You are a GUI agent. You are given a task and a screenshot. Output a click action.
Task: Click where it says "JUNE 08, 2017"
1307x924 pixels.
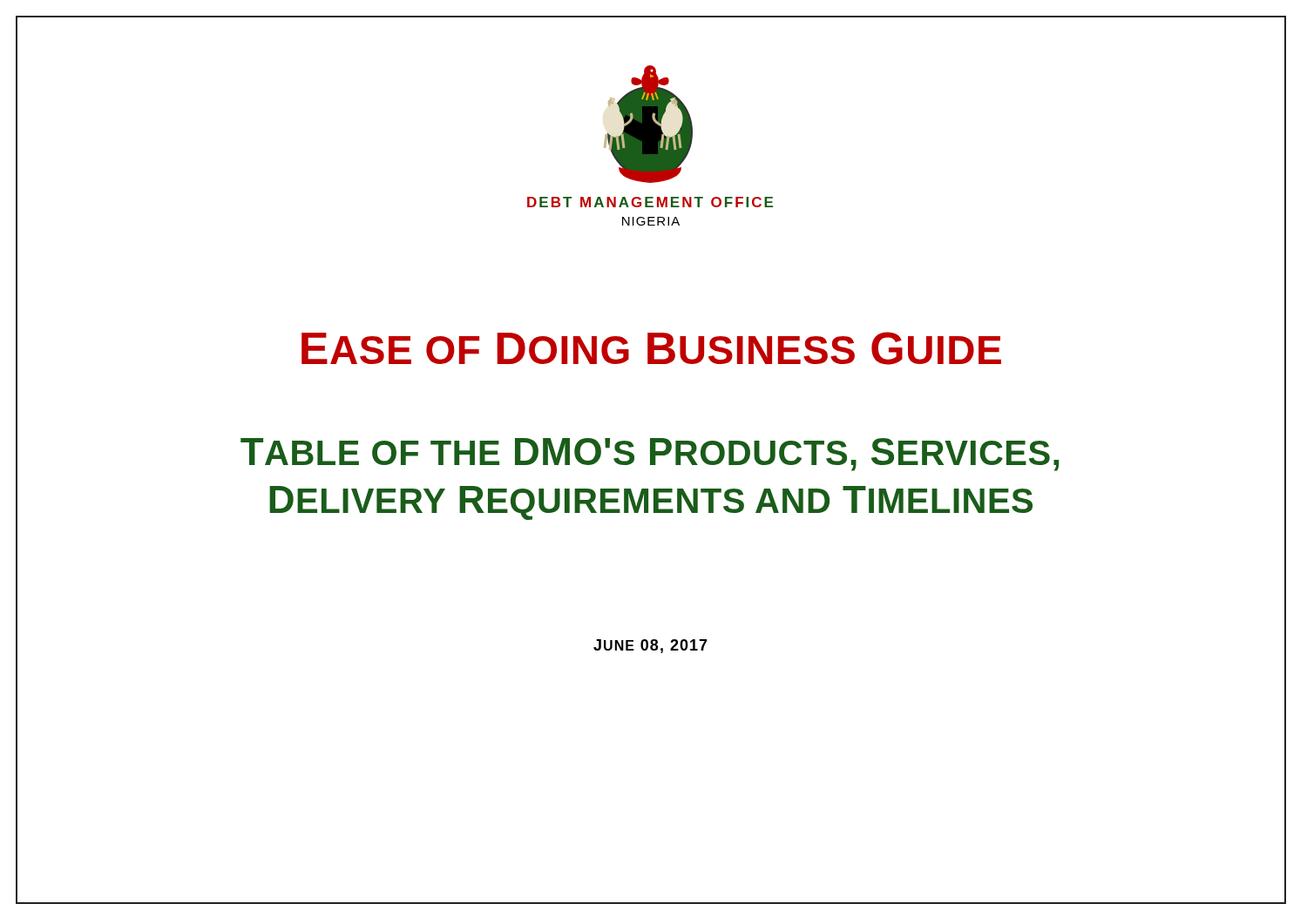pos(651,645)
